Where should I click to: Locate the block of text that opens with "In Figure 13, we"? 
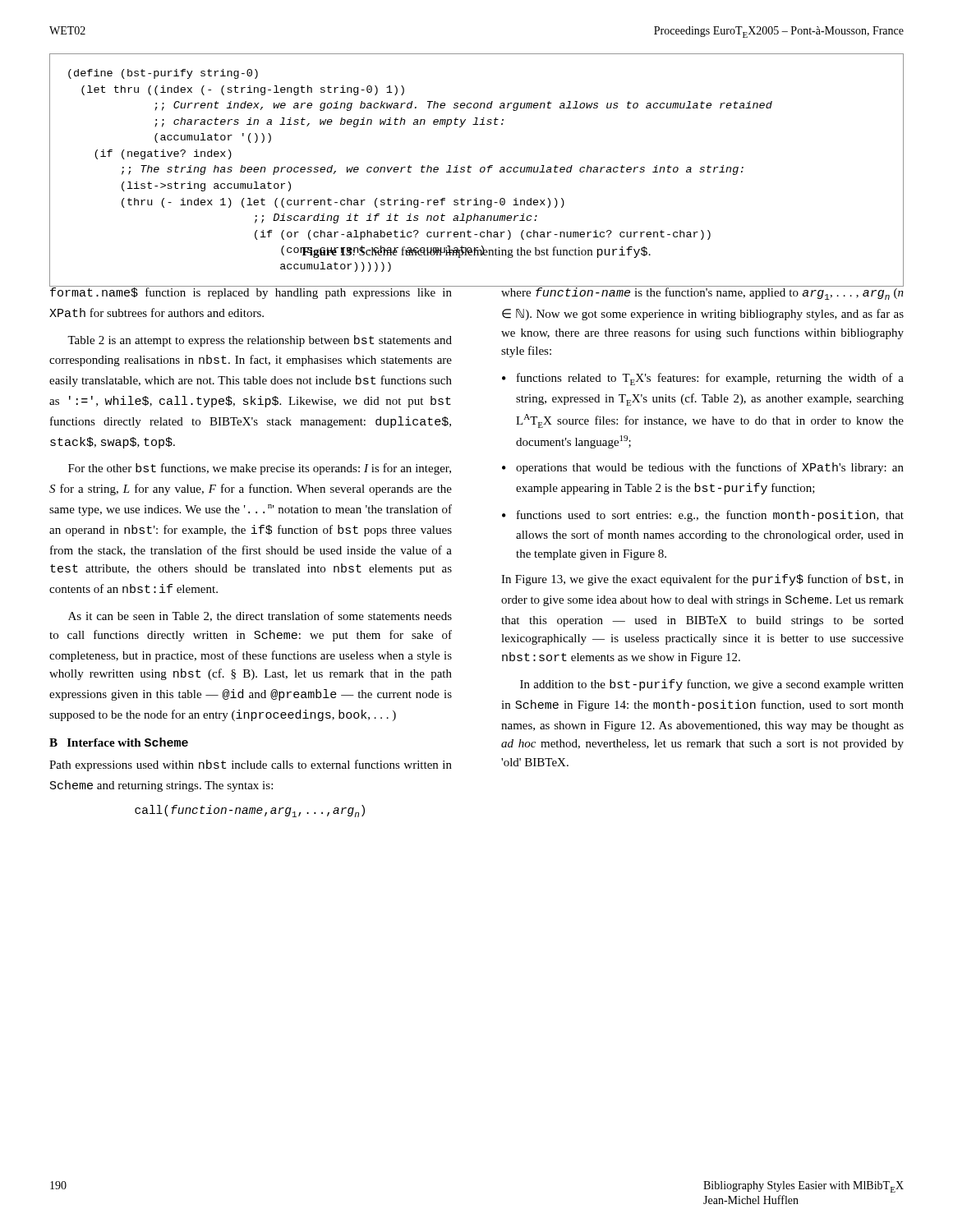click(x=702, y=671)
